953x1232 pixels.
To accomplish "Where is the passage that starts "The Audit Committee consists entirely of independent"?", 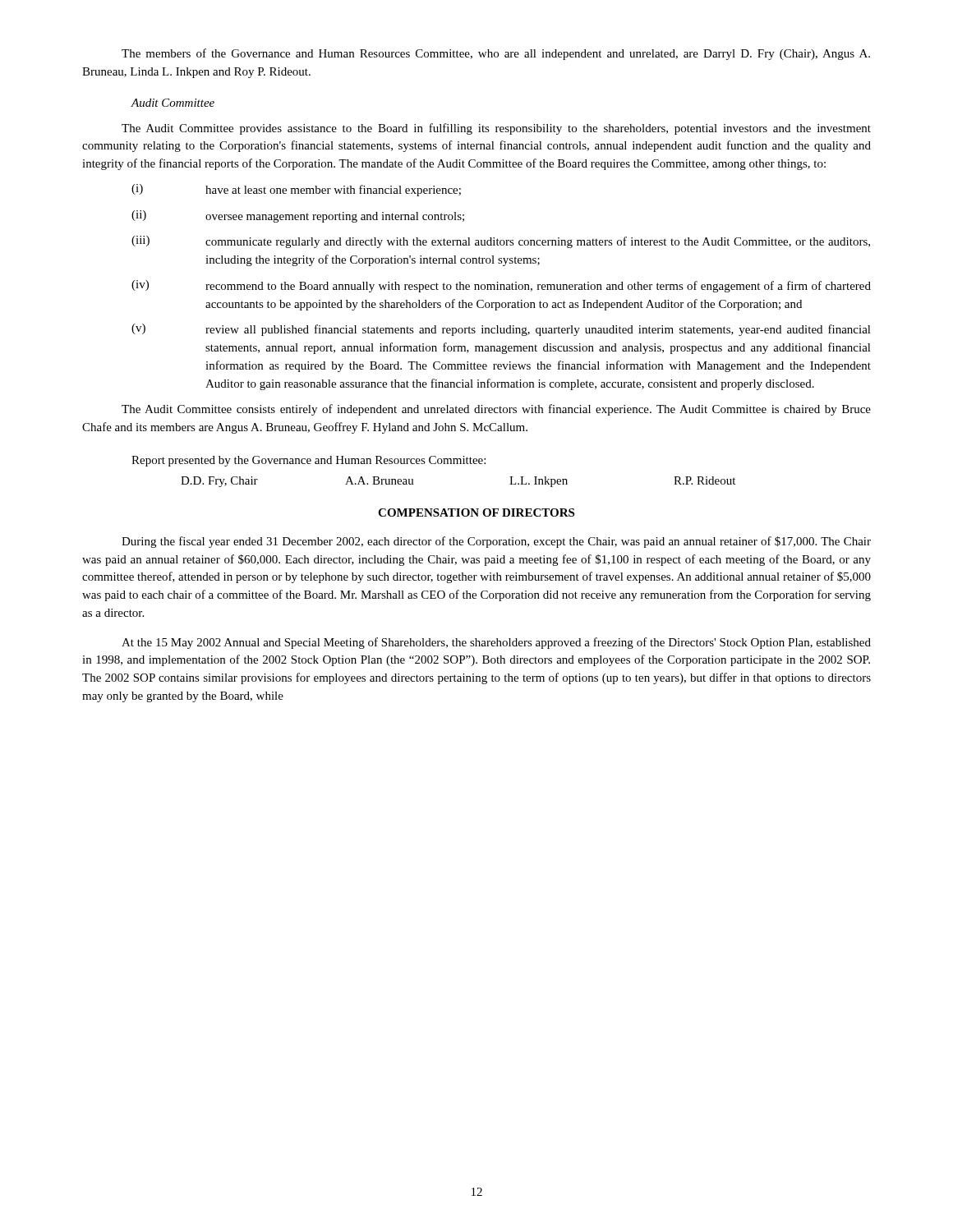I will pyautogui.click(x=476, y=419).
